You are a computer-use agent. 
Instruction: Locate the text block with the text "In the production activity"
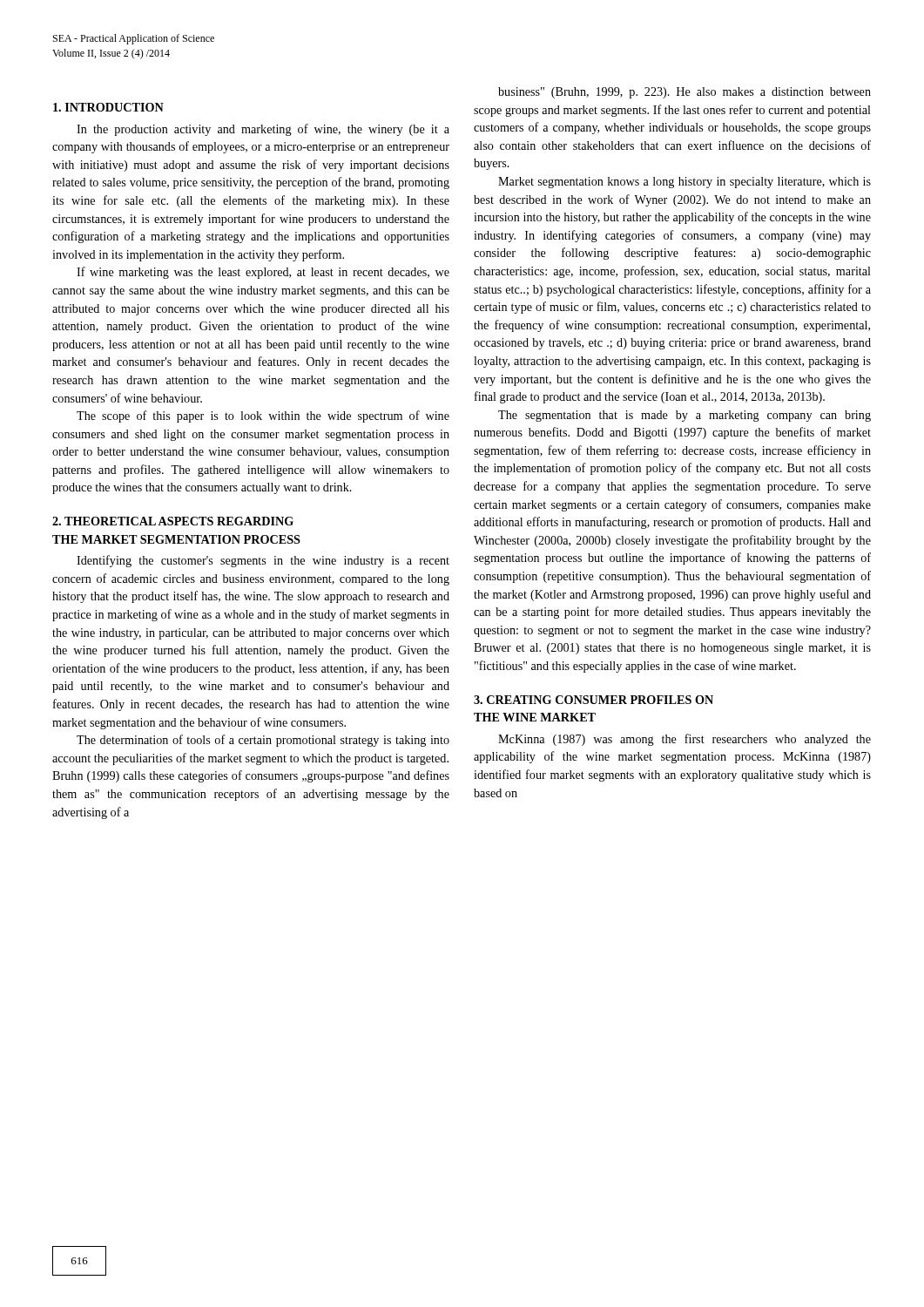pyautogui.click(x=251, y=192)
